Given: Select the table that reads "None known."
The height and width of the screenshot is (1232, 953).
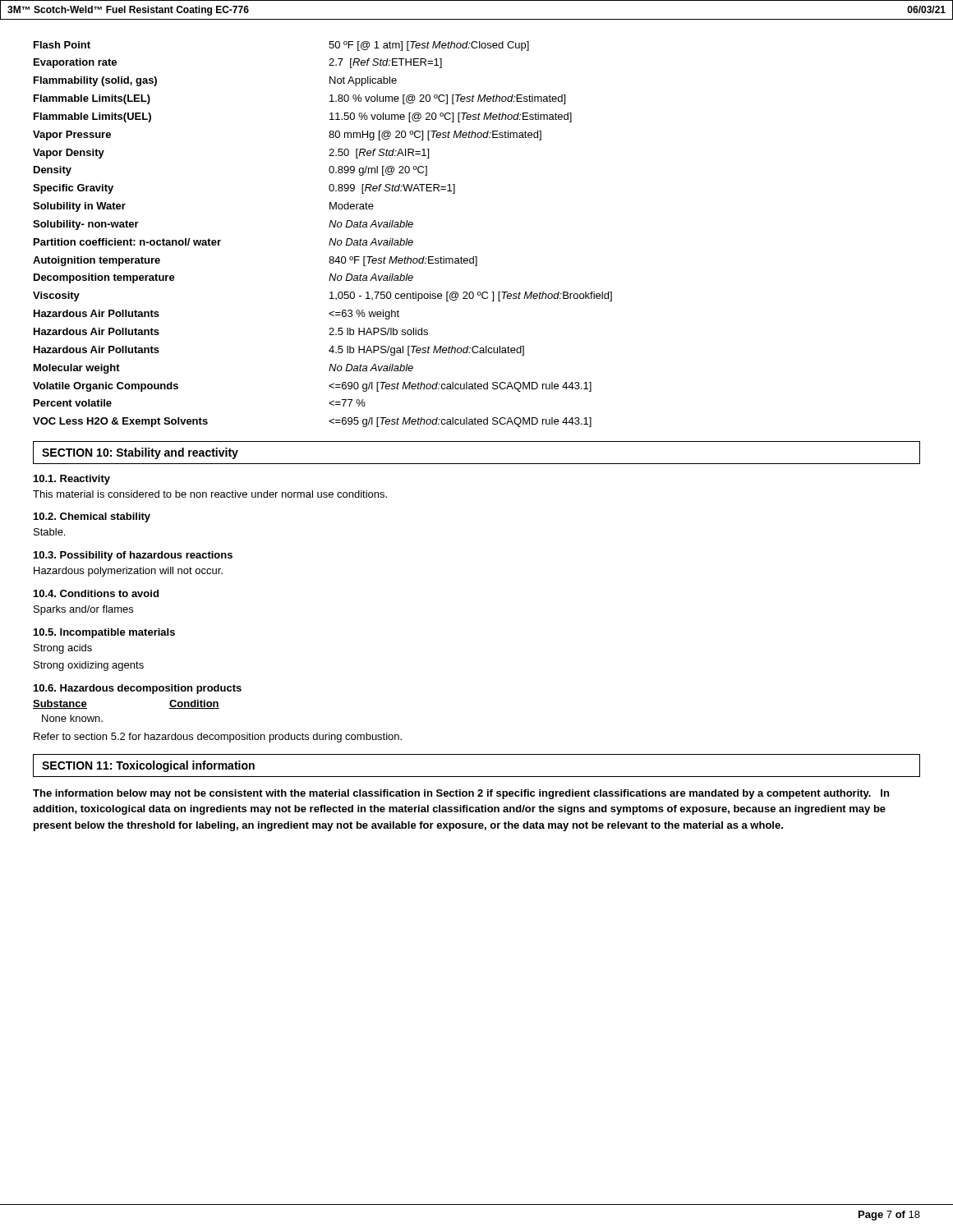Looking at the screenshot, I should tap(476, 711).
